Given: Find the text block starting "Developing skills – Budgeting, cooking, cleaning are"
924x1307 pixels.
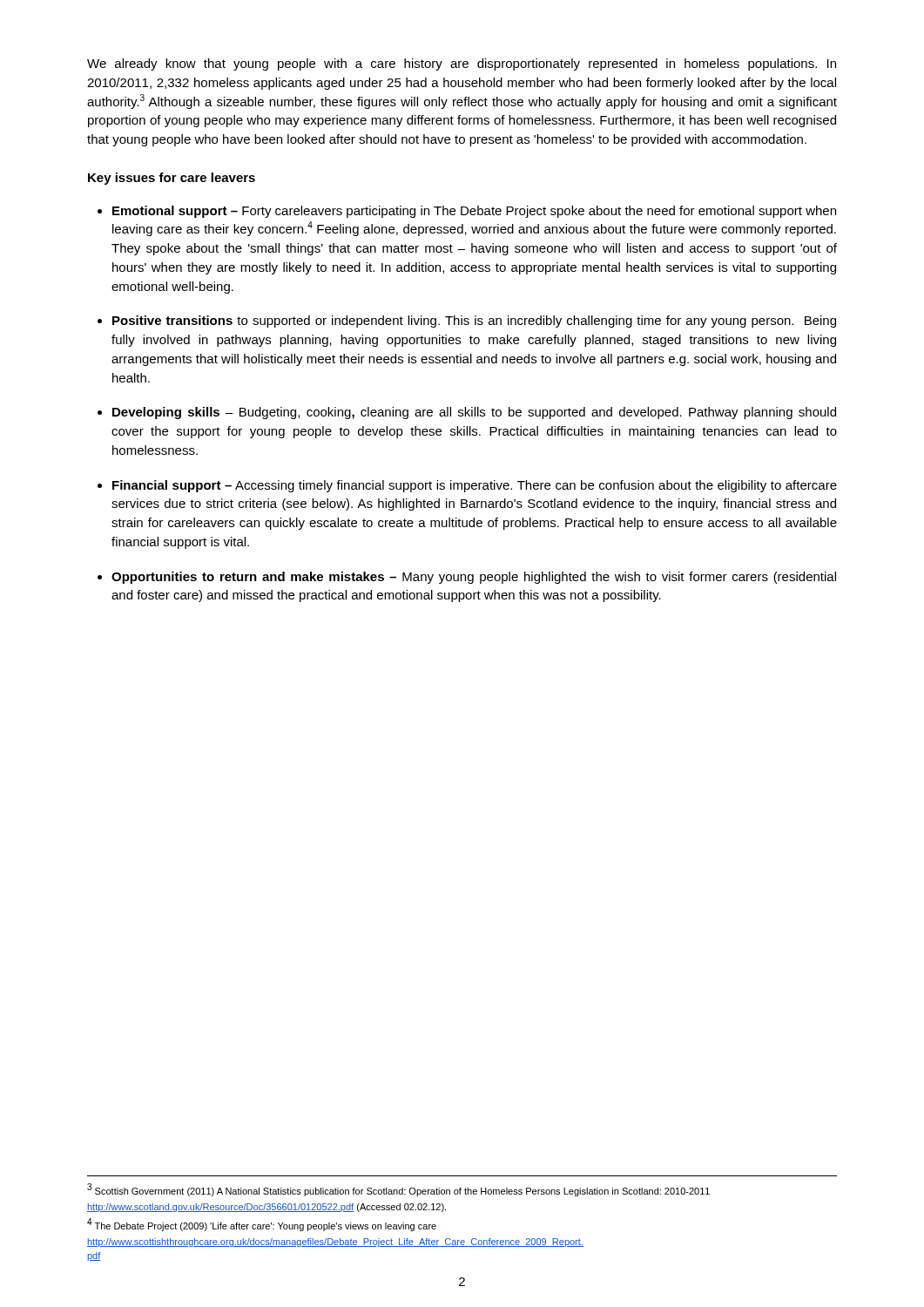Looking at the screenshot, I should [x=474, y=431].
